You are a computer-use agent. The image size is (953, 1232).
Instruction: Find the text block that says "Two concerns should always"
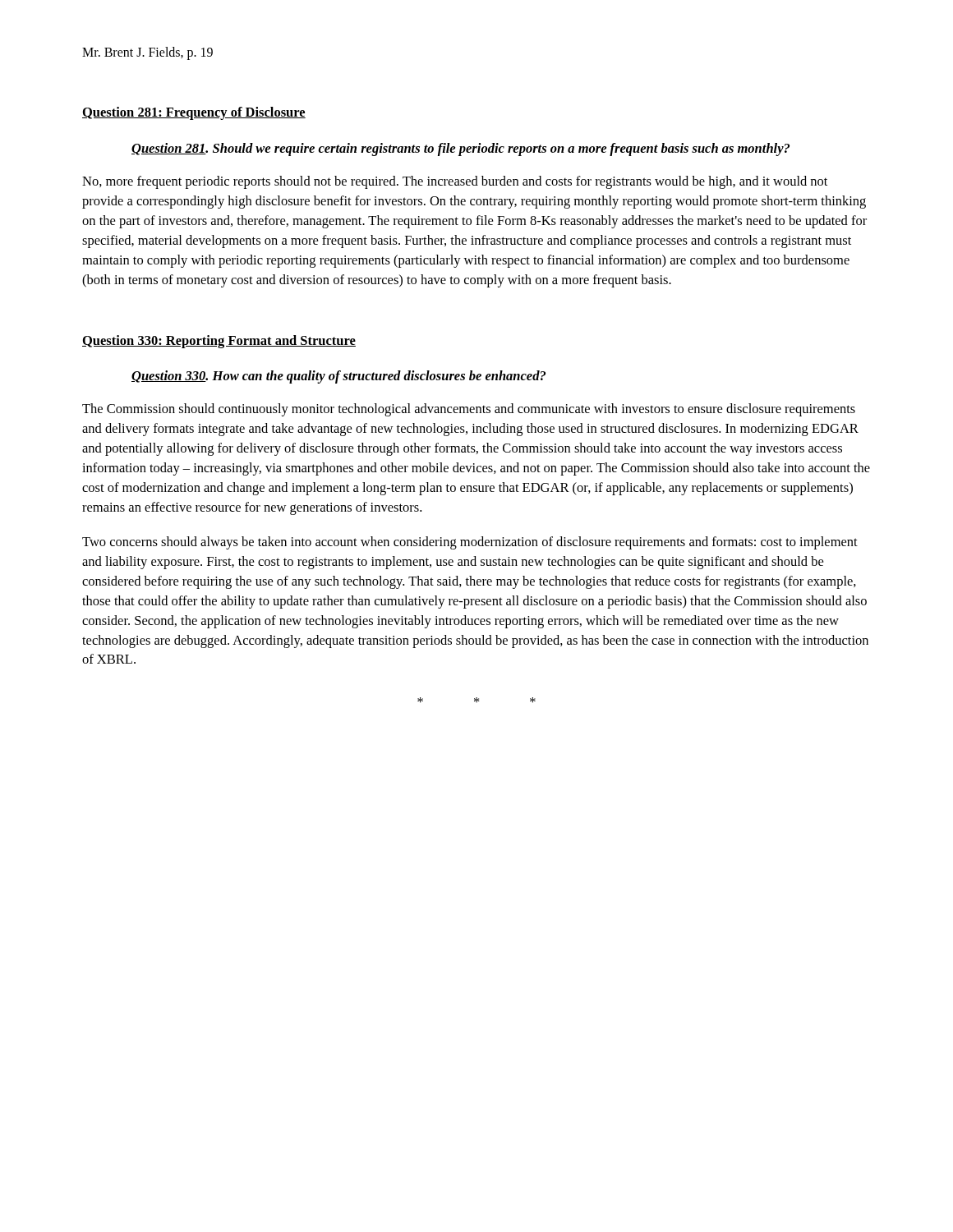click(x=475, y=601)
